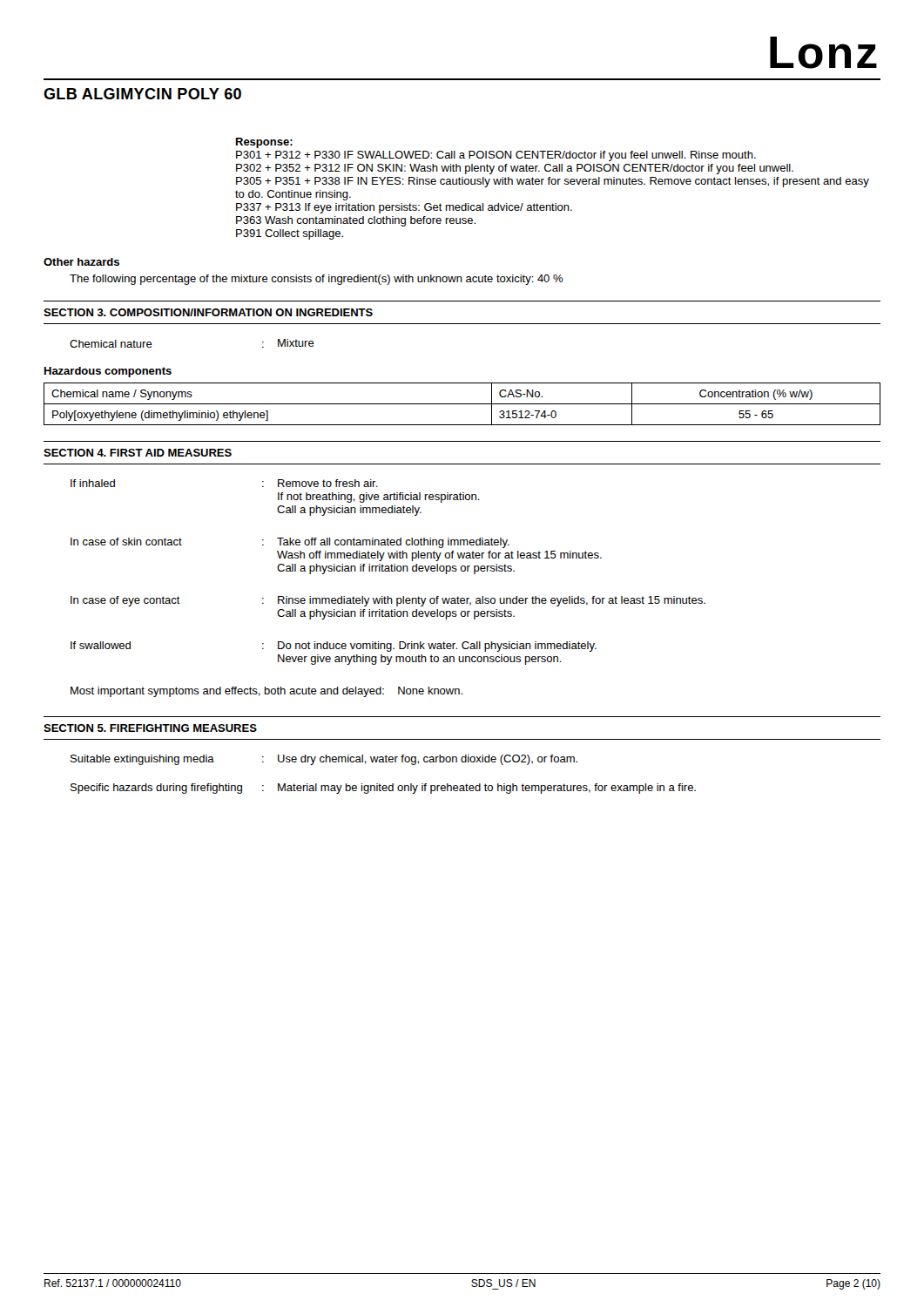924x1307 pixels.
Task: Click on the section header that reads "Hazardous components"
Action: [x=108, y=371]
